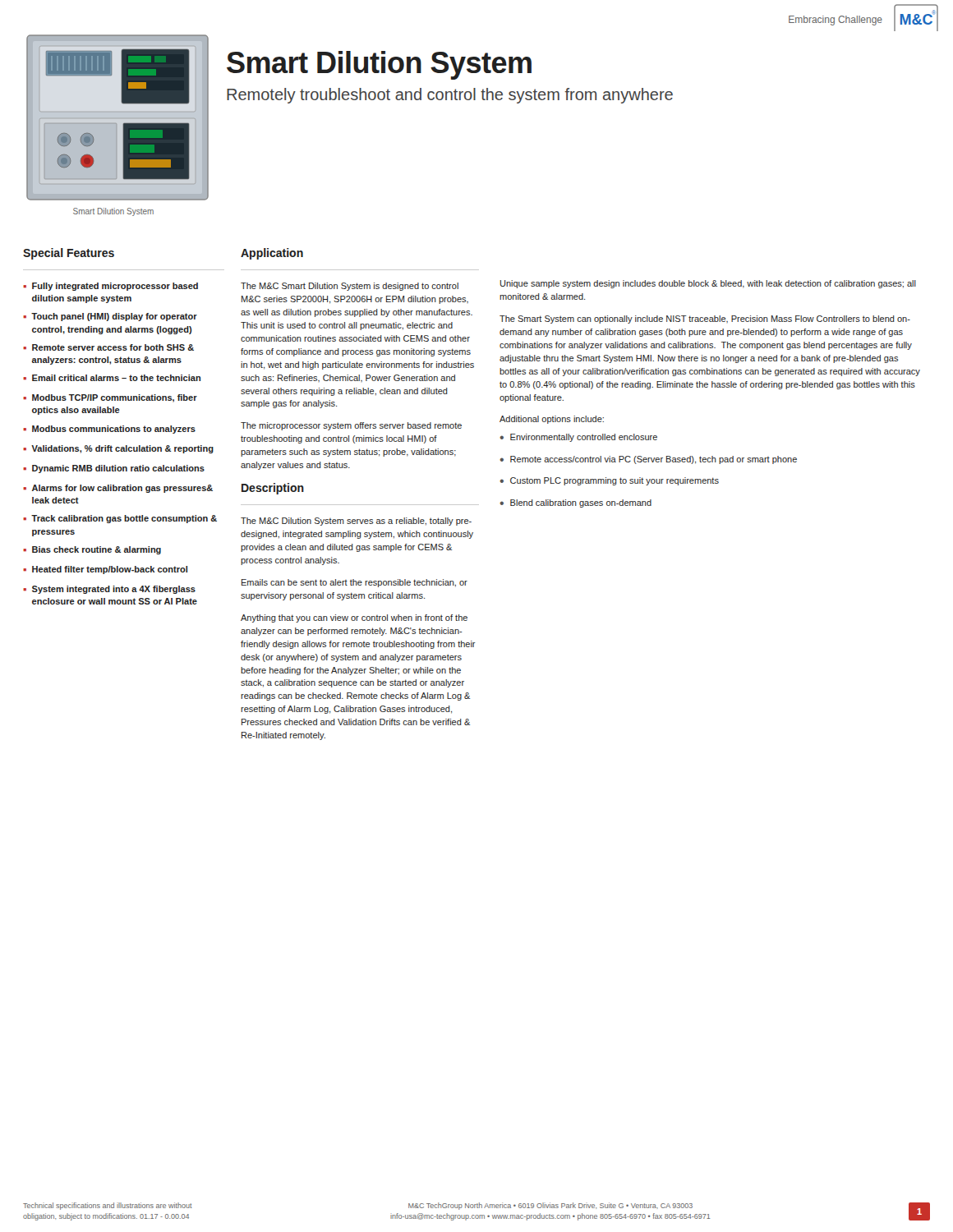953x1232 pixels.
Task: Point to the block beginning "▪ Bias check"
Action: 124,551
